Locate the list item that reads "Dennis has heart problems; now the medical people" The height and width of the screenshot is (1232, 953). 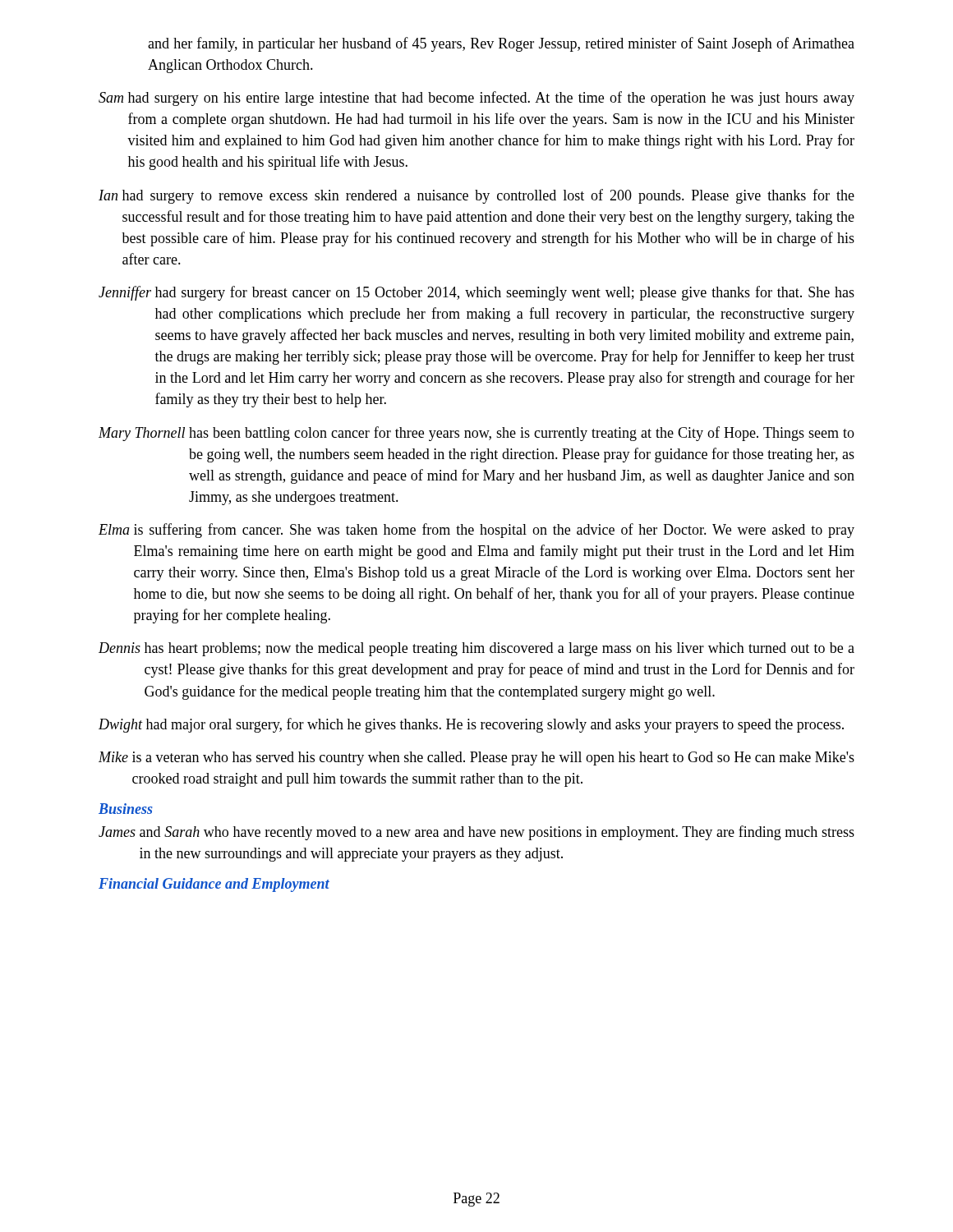476,670
